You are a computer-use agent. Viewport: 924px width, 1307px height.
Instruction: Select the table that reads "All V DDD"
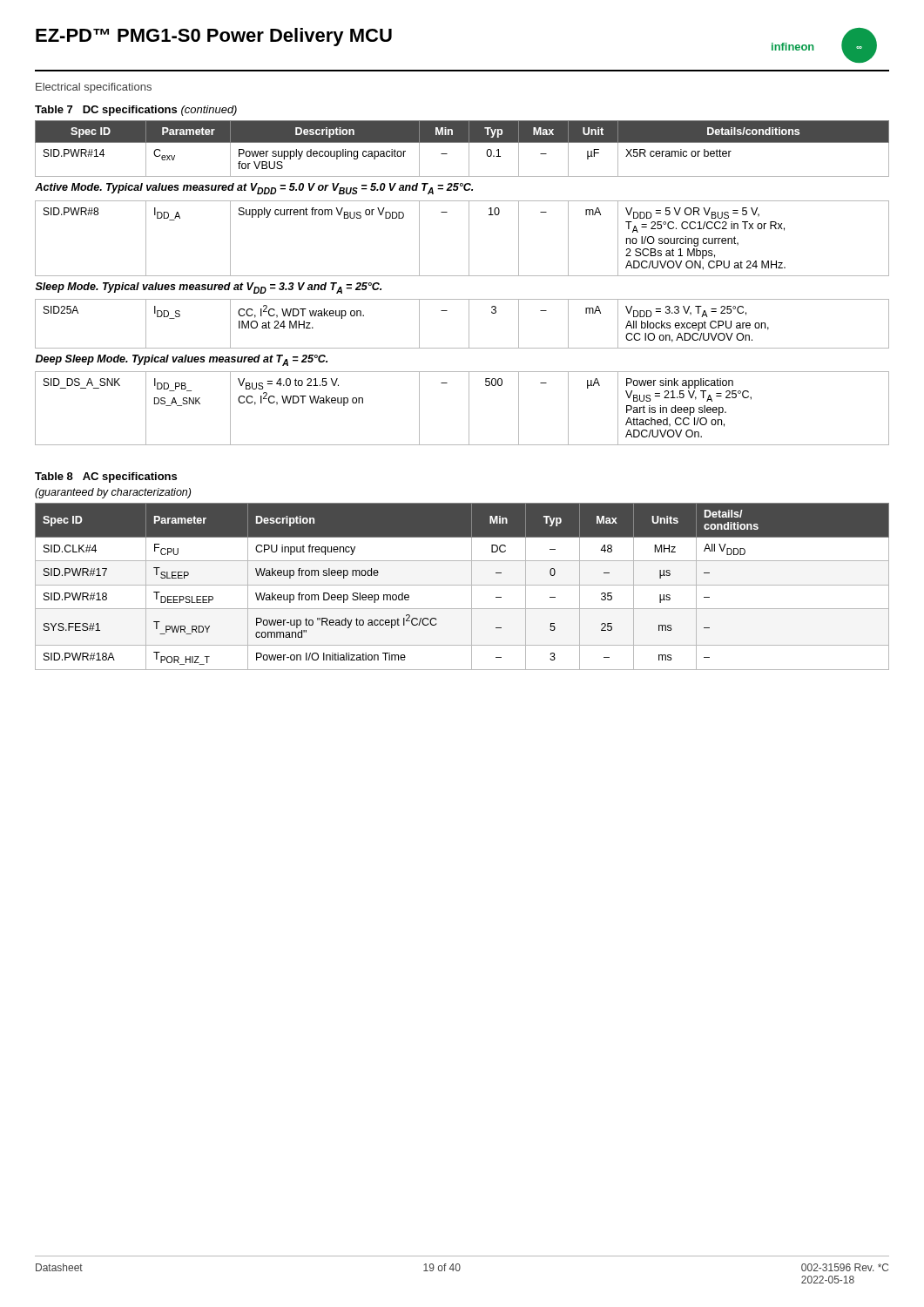(462, 586)
